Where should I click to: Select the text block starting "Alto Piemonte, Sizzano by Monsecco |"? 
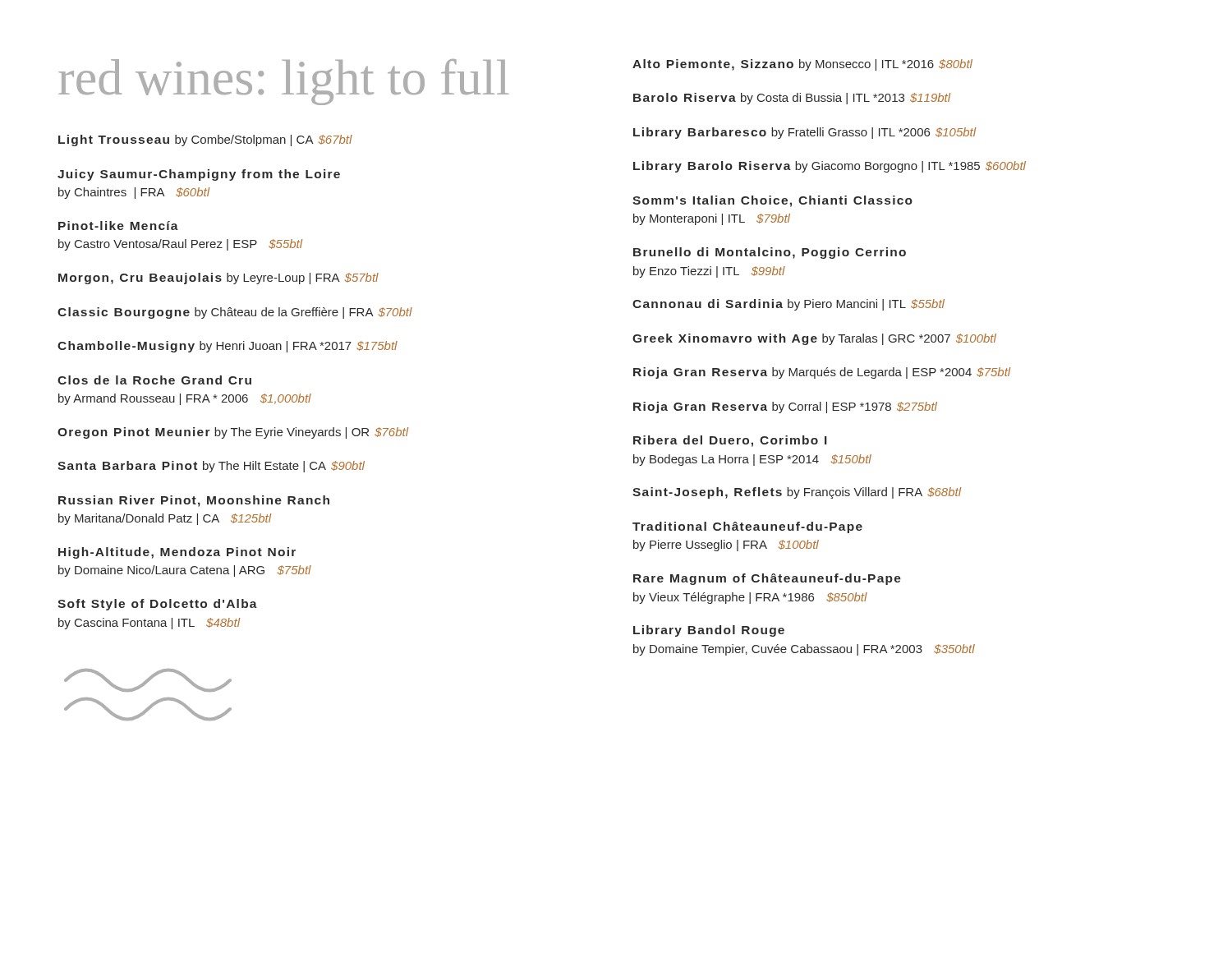pyautogui.click(x=802, y=64)
